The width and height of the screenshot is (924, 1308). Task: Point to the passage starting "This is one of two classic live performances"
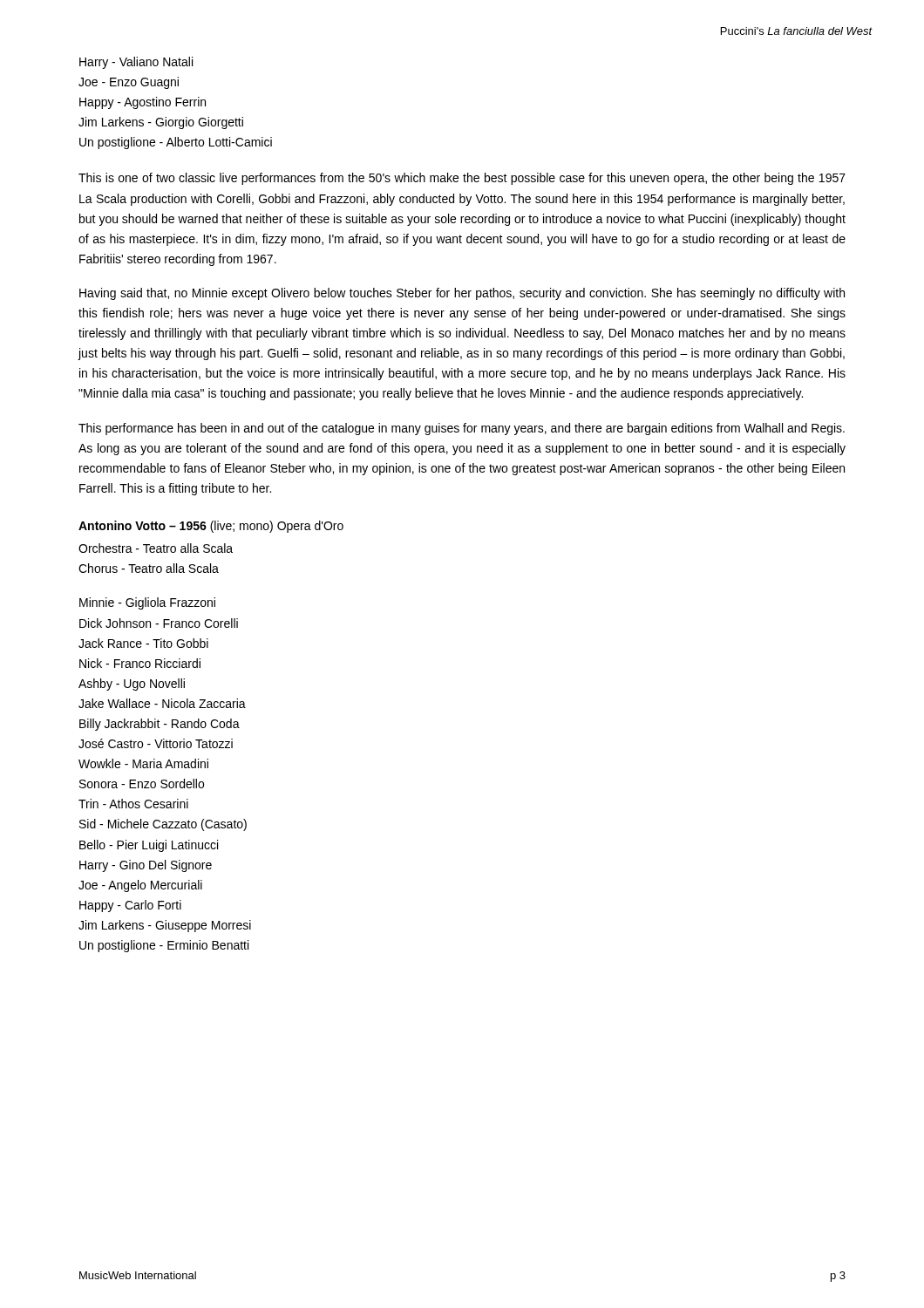coord(462,219)
